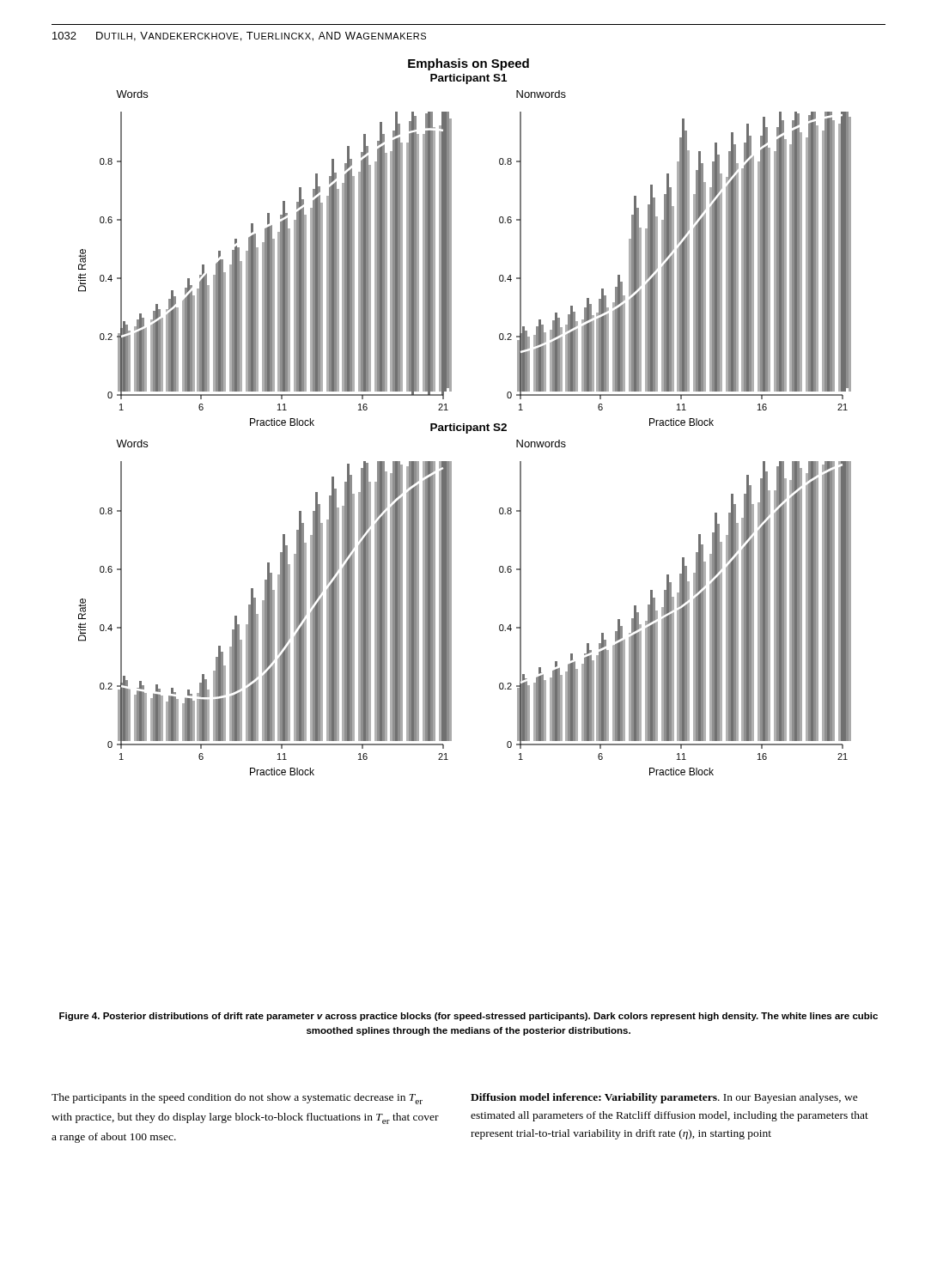Find the text starting "Diffusion model inference: Variability parameters."
Viewport: 937px width, 1288px height.
click(x=669, y=1115)
